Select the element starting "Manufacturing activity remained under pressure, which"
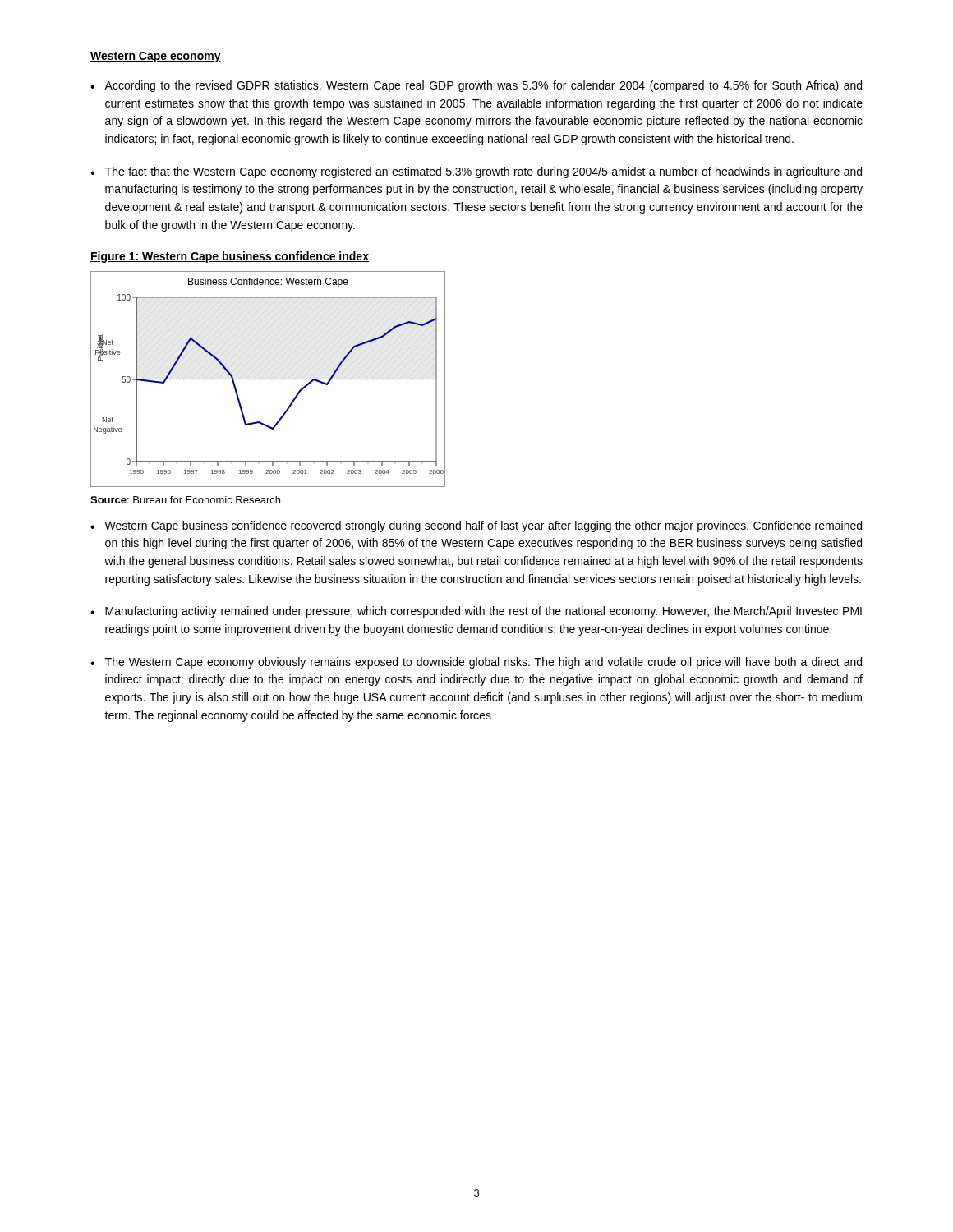 pos(484,621)
